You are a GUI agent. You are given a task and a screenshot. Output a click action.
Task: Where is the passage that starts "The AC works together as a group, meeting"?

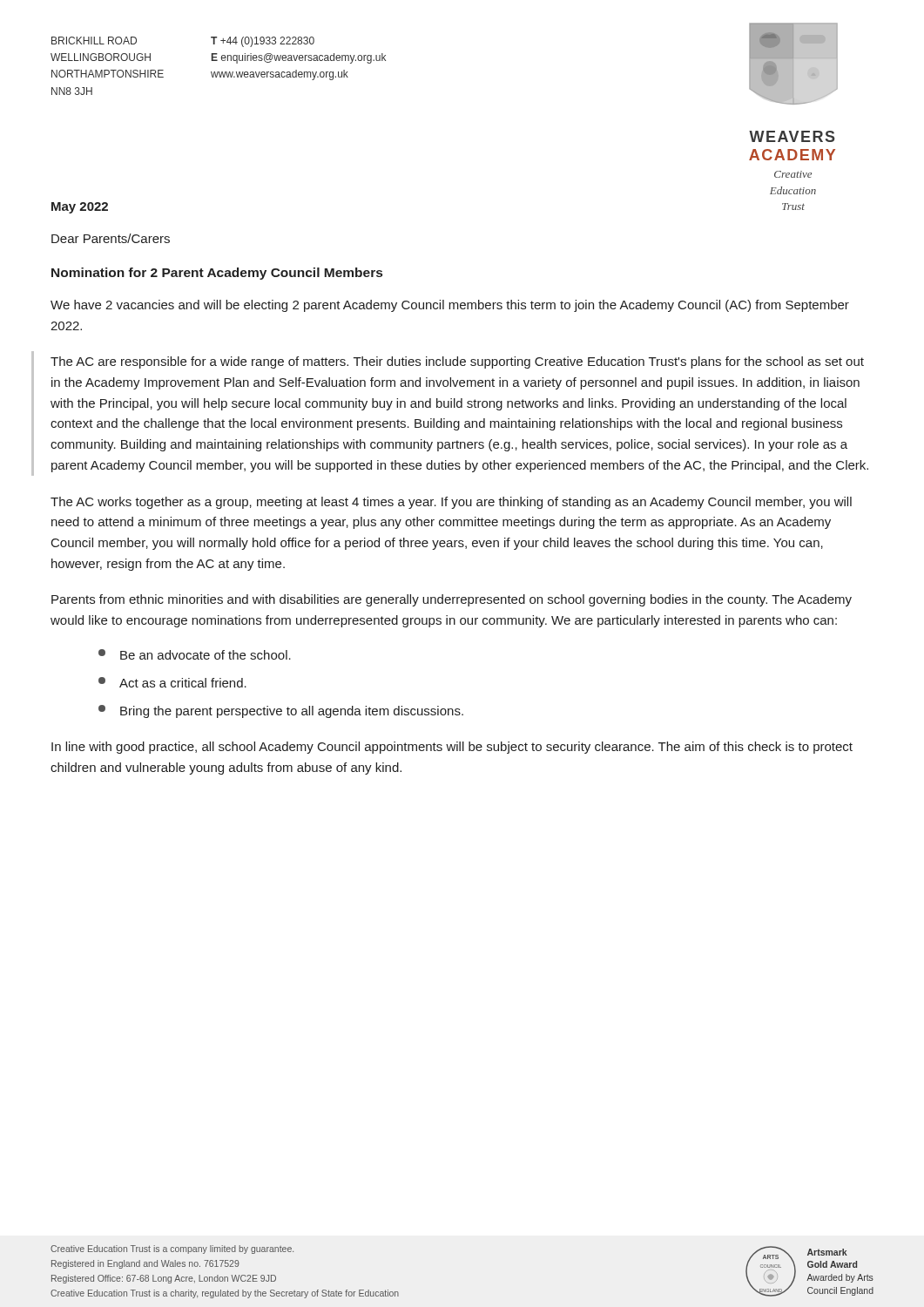[462, 532]
